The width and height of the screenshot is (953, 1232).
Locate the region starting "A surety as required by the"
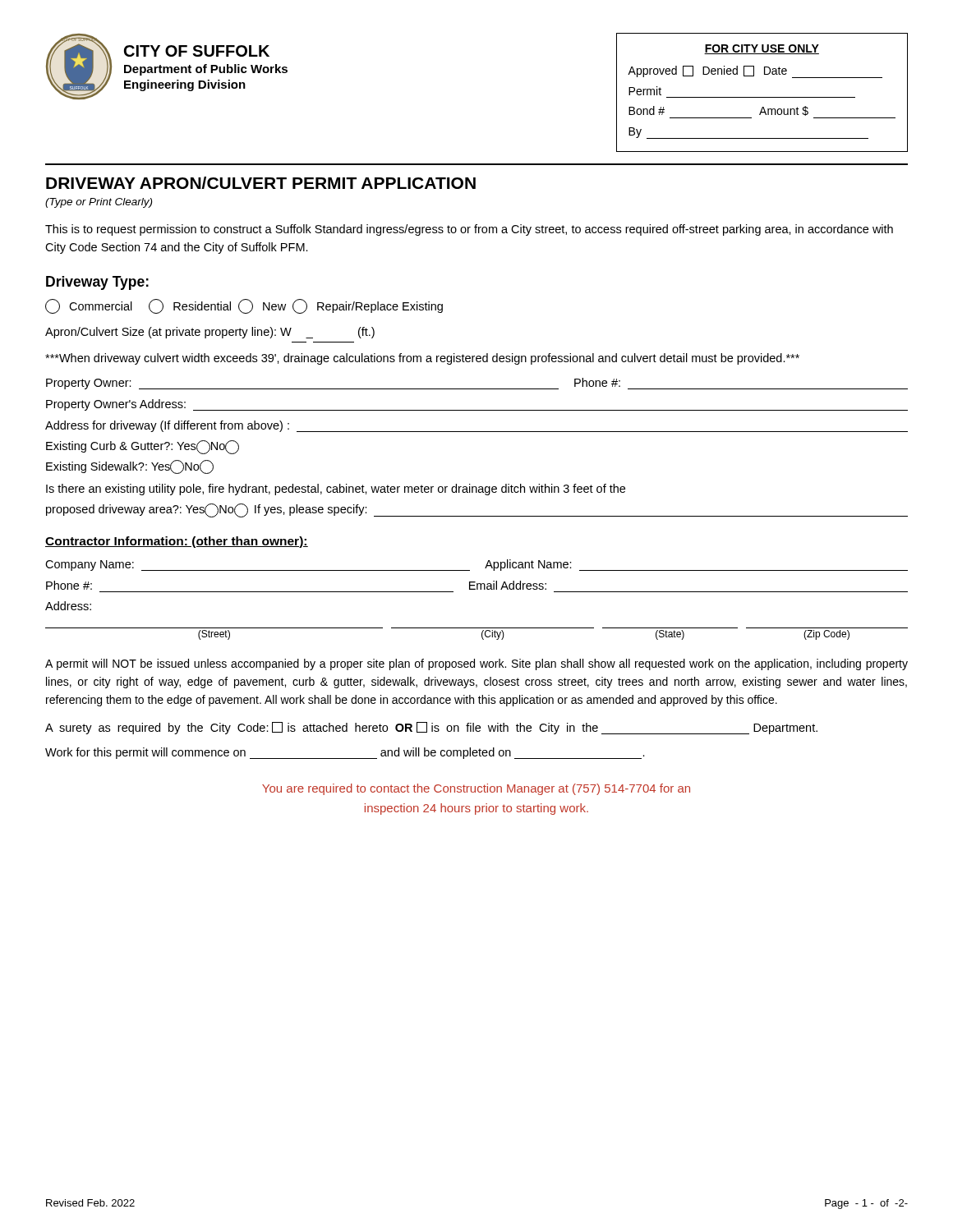click(432, 727)
